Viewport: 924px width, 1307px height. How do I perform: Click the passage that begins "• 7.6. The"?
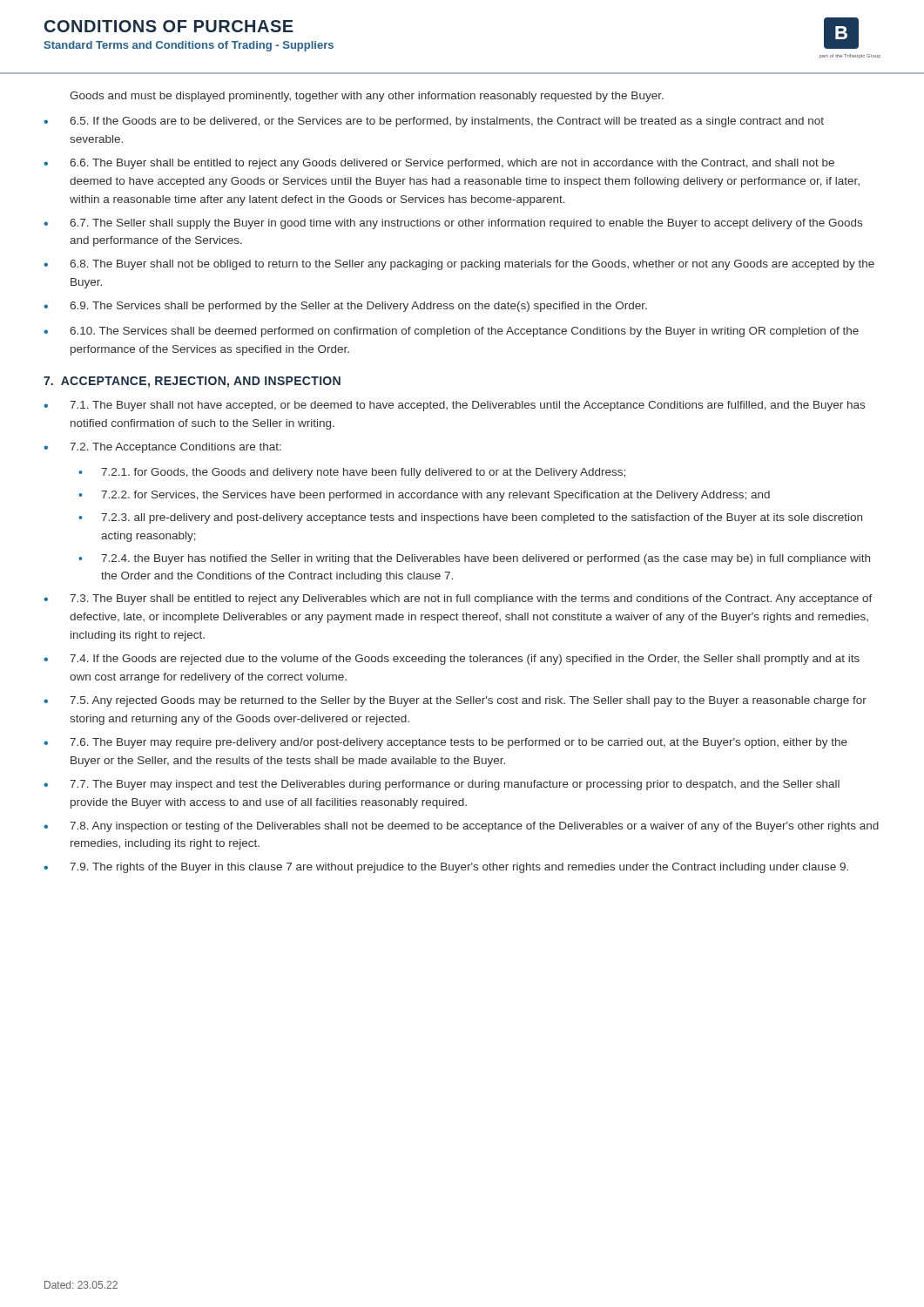pos(462,752)
